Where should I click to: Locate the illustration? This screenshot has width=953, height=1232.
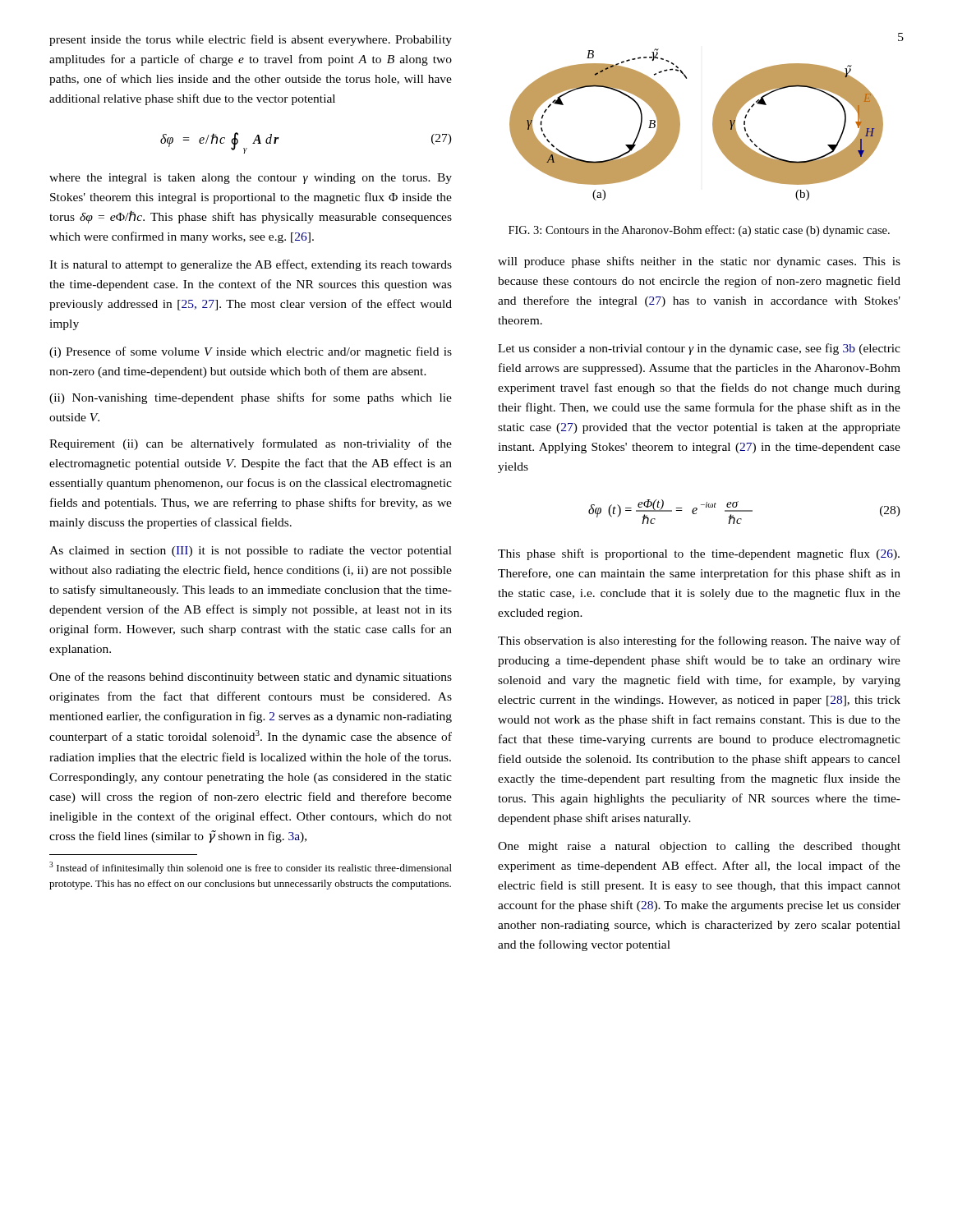[x=699, y=122]
